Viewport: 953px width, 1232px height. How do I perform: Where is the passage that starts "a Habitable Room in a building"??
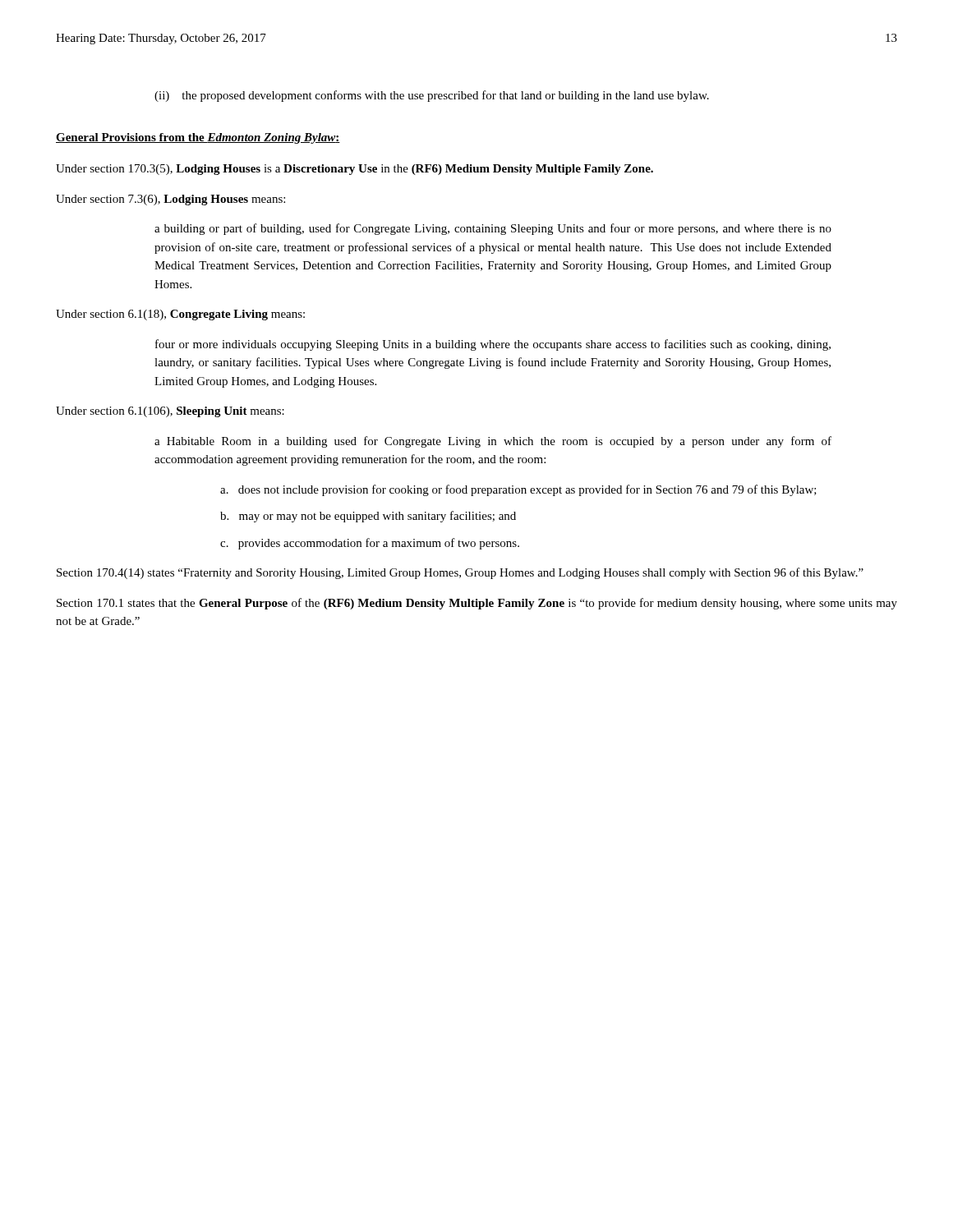click(x=493, y=450)
